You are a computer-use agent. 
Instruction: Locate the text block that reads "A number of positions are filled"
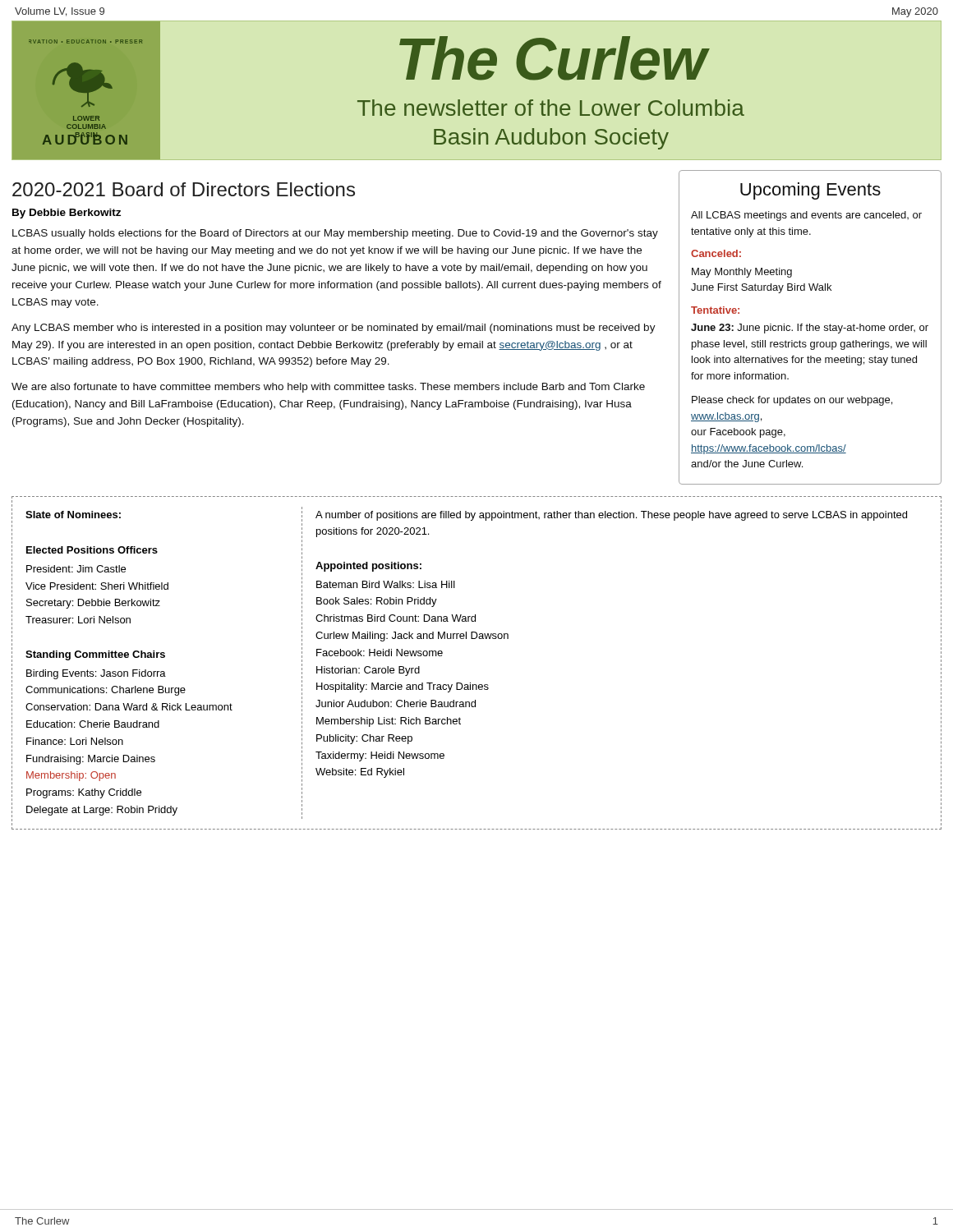[x=611, y=516]
